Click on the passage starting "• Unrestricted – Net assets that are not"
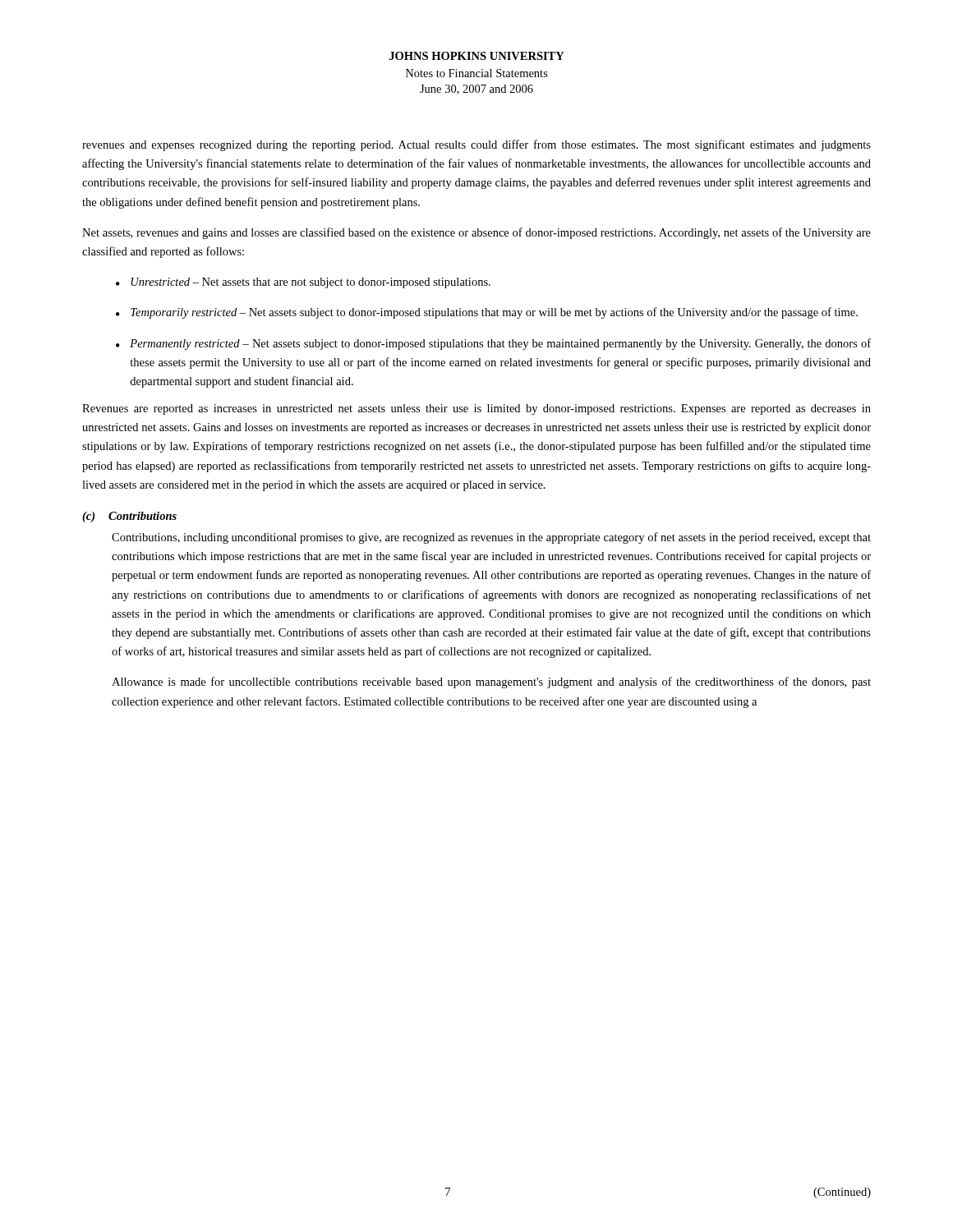 pos(493,284)
